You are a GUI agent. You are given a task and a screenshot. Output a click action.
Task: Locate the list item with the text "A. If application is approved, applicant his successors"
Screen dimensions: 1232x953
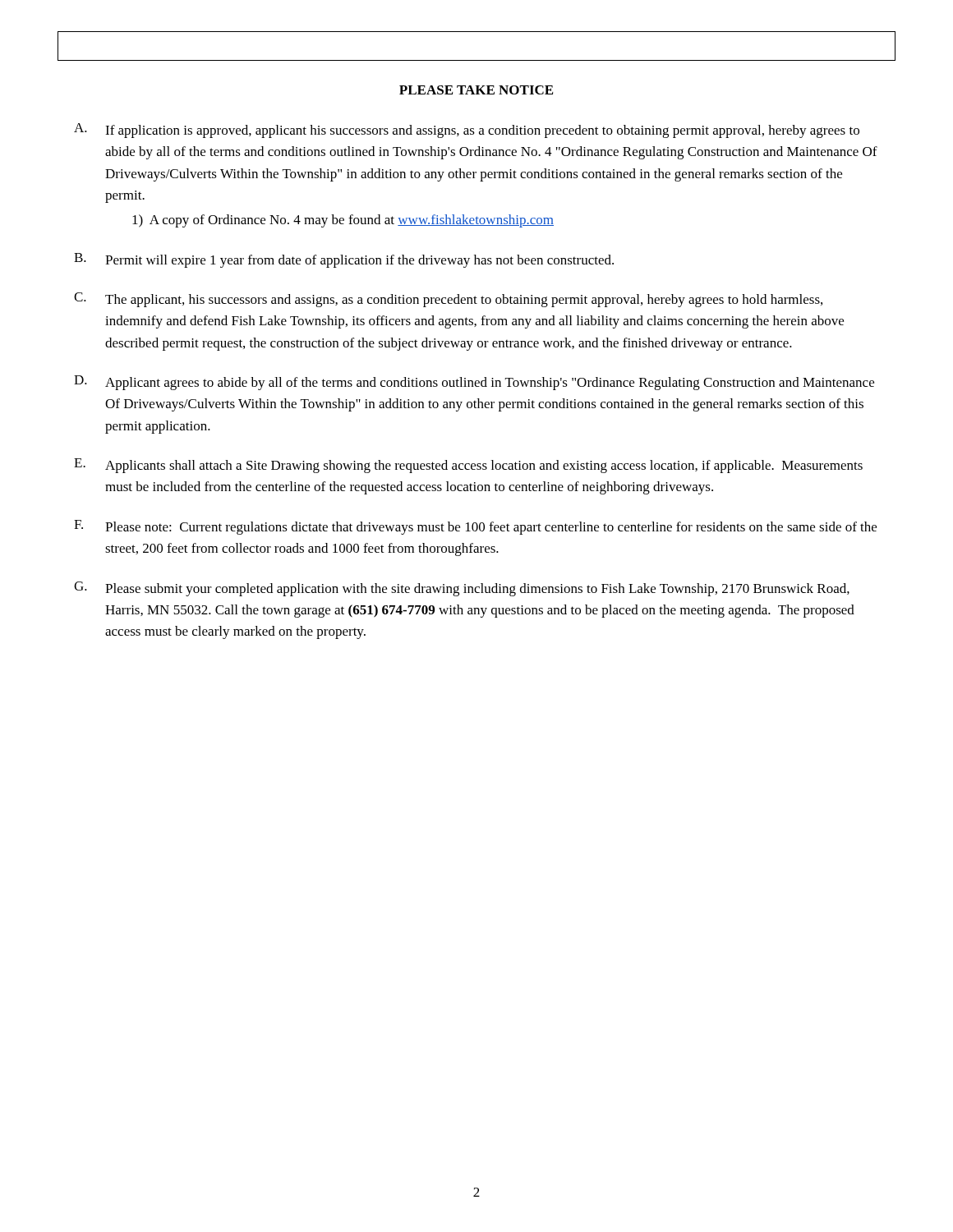pos(476,176)
